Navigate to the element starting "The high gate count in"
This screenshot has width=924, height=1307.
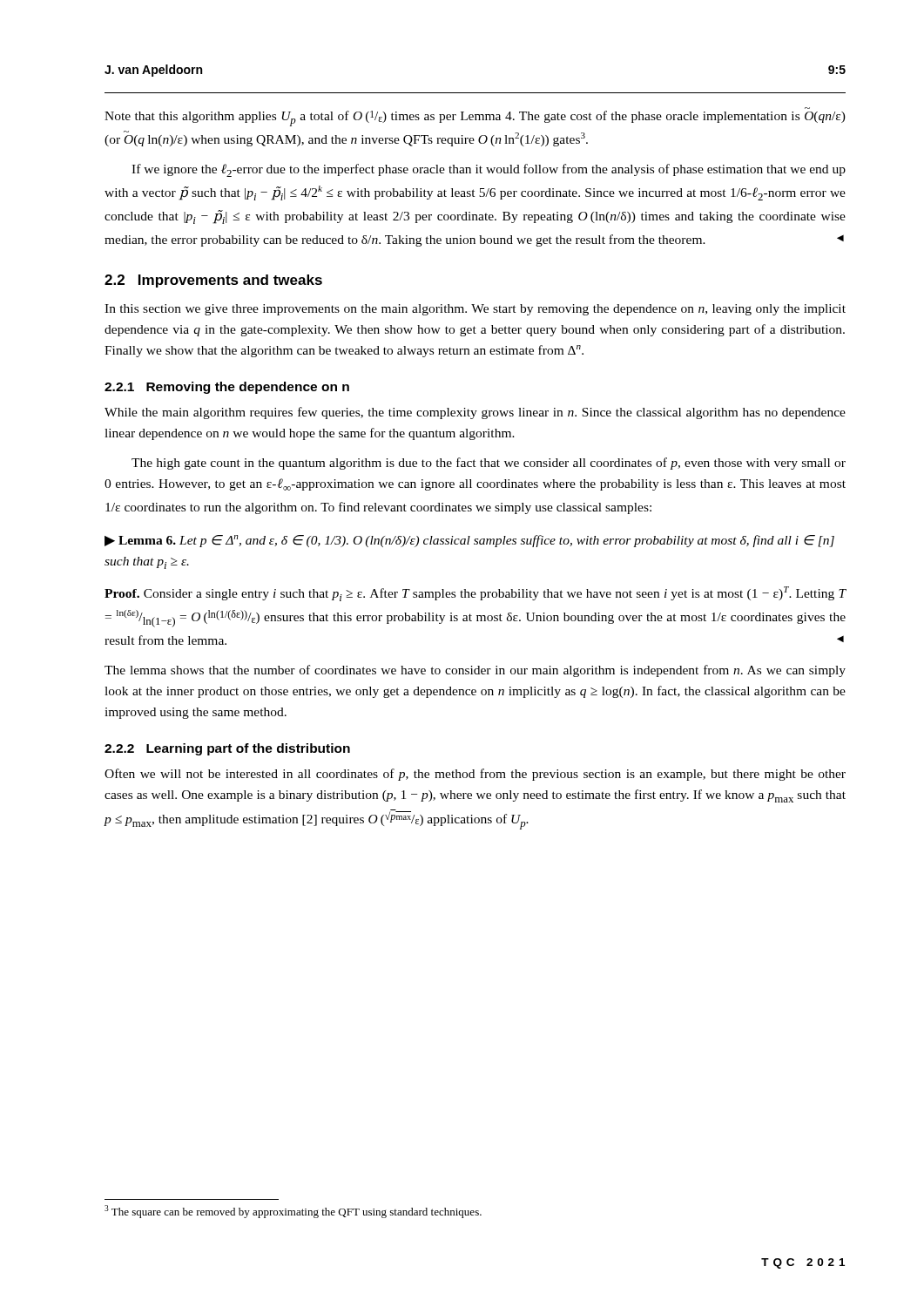(475, 485)
